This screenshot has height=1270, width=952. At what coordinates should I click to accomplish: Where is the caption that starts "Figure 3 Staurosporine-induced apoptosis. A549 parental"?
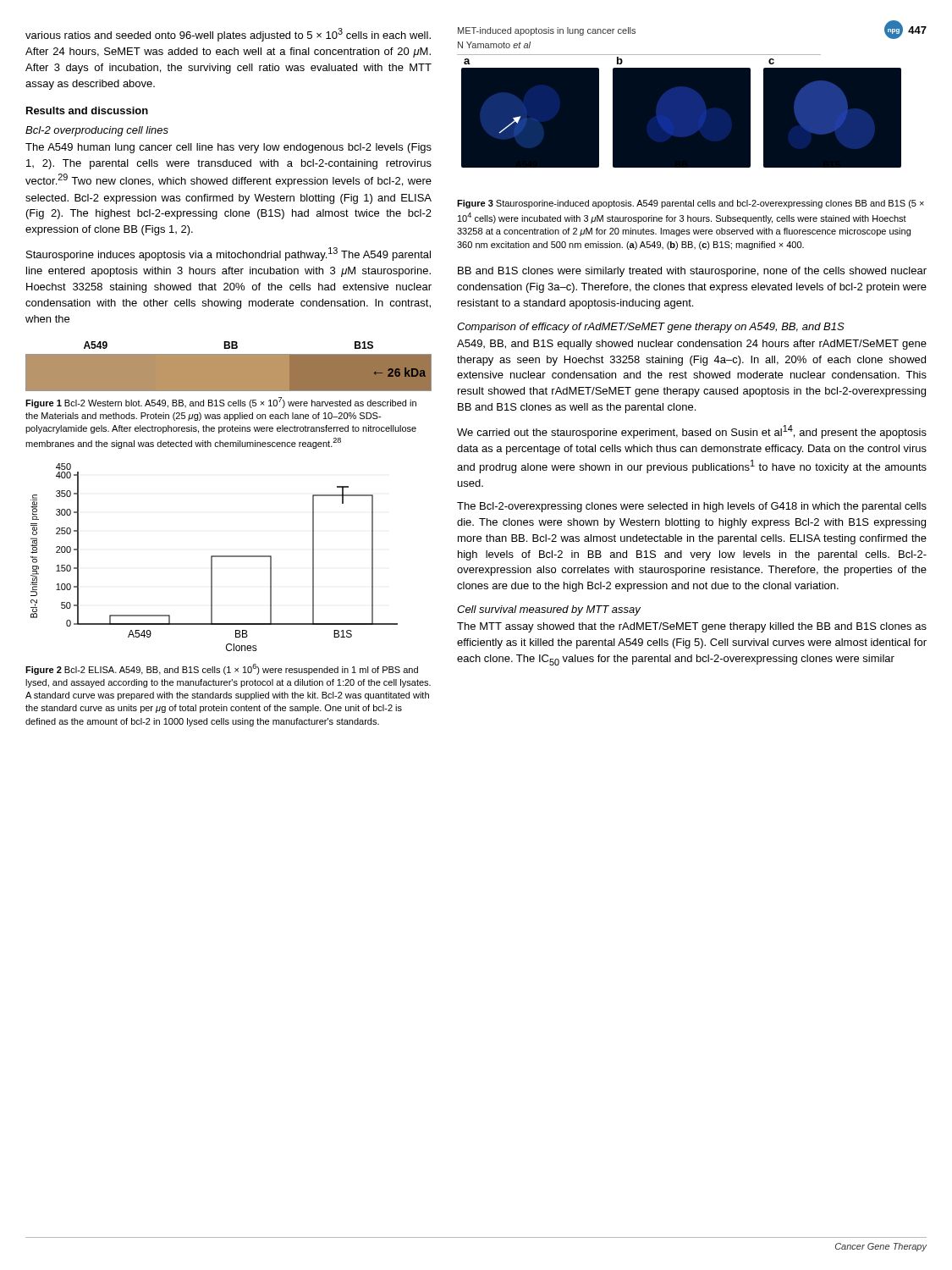[691, 224]
